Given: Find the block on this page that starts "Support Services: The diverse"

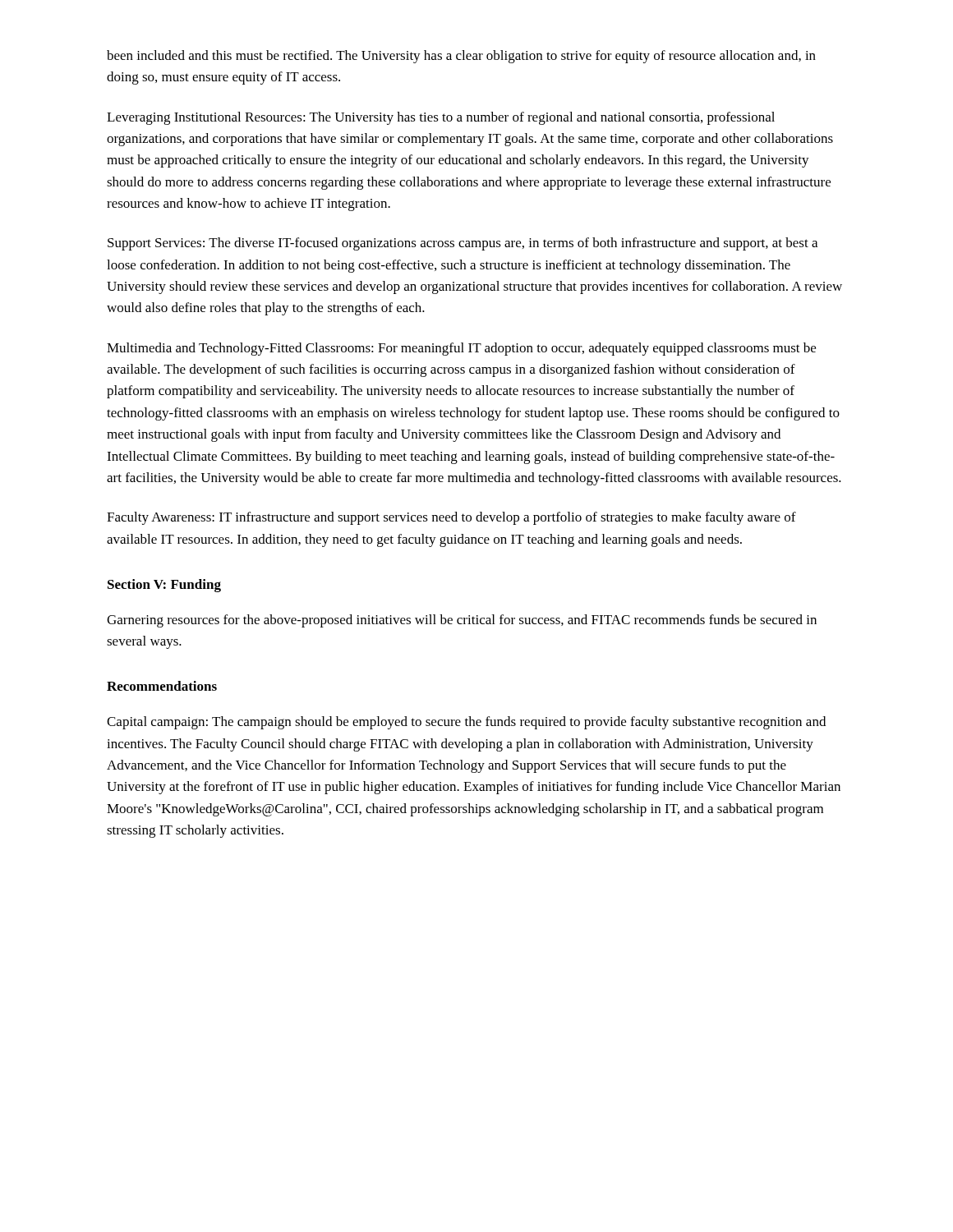Looking at the screenshot, I should (x=475, y=275).
